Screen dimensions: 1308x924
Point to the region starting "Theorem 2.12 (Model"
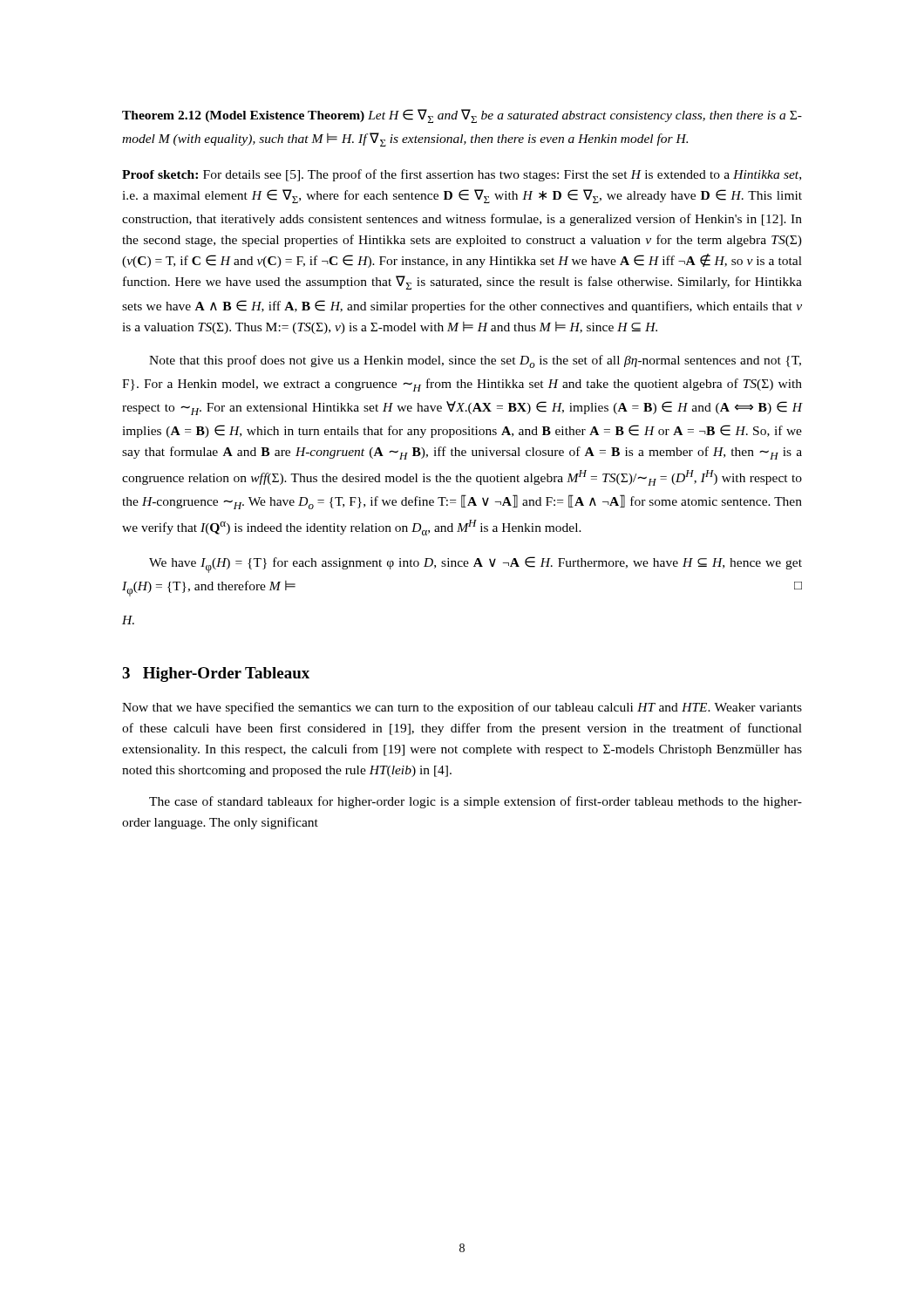462,128
